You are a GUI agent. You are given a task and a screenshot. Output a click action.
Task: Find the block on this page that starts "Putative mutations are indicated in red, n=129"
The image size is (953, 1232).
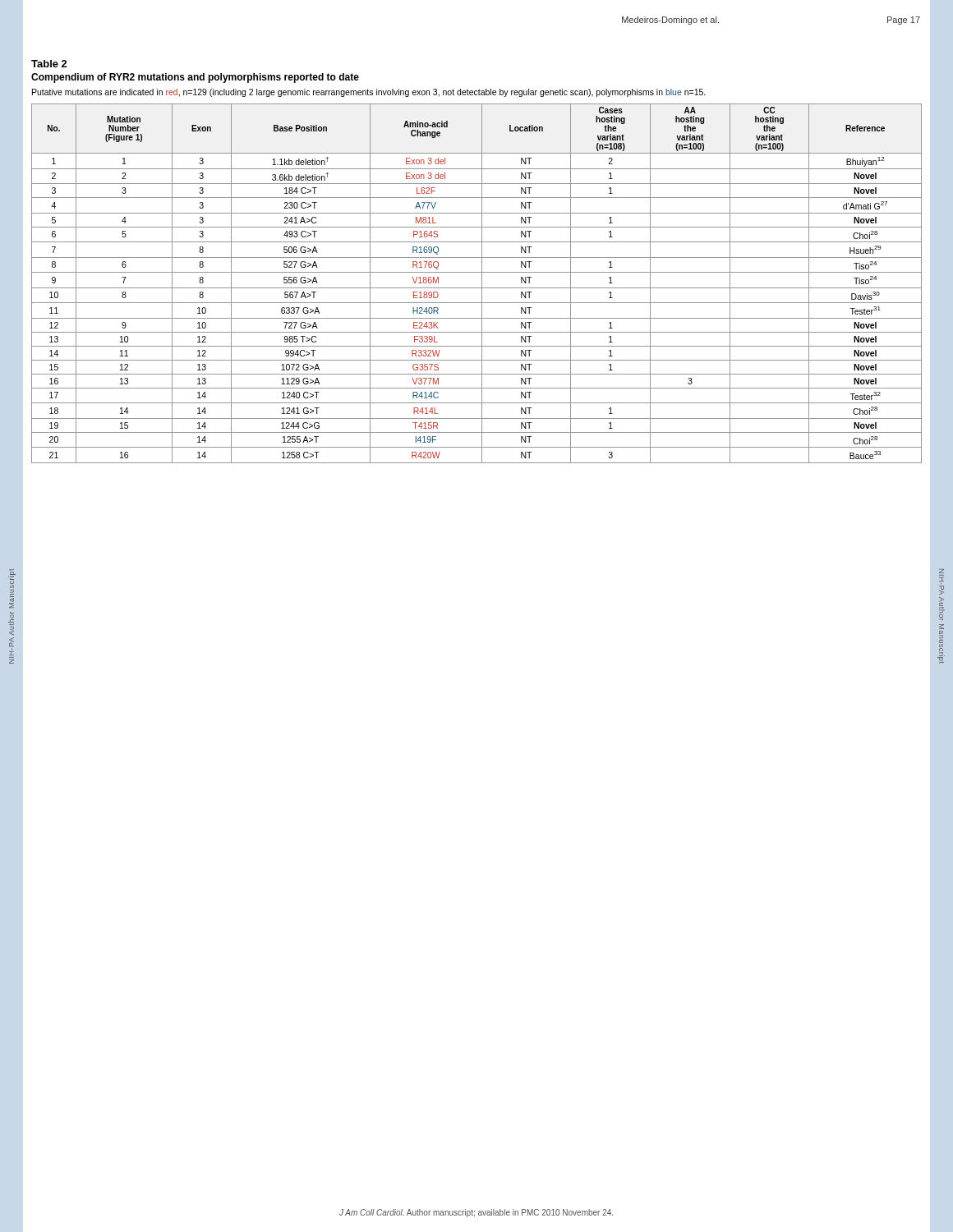click(x=369, y=92)
